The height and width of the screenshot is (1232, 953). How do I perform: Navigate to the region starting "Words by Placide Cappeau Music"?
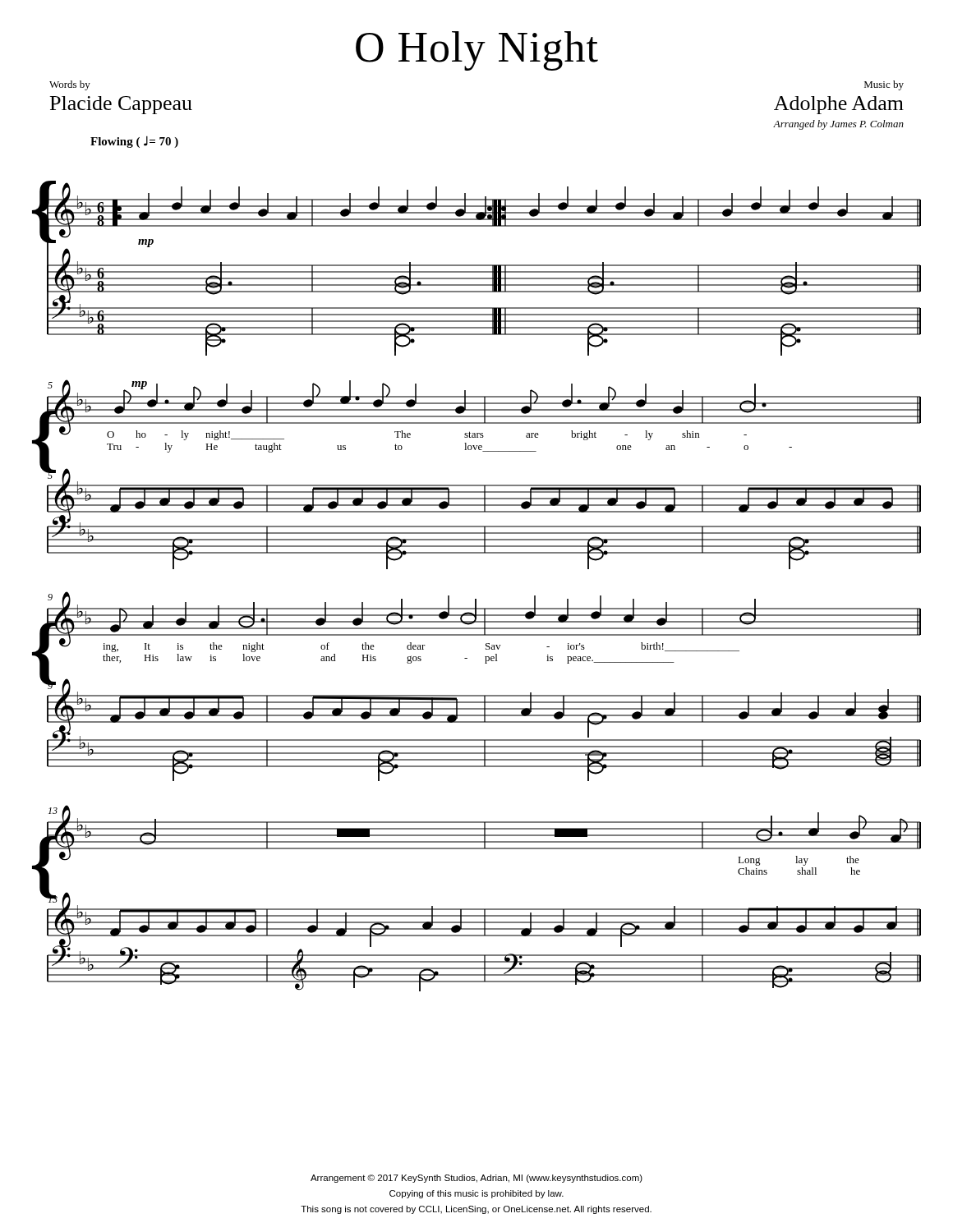[x=68, y=85]
